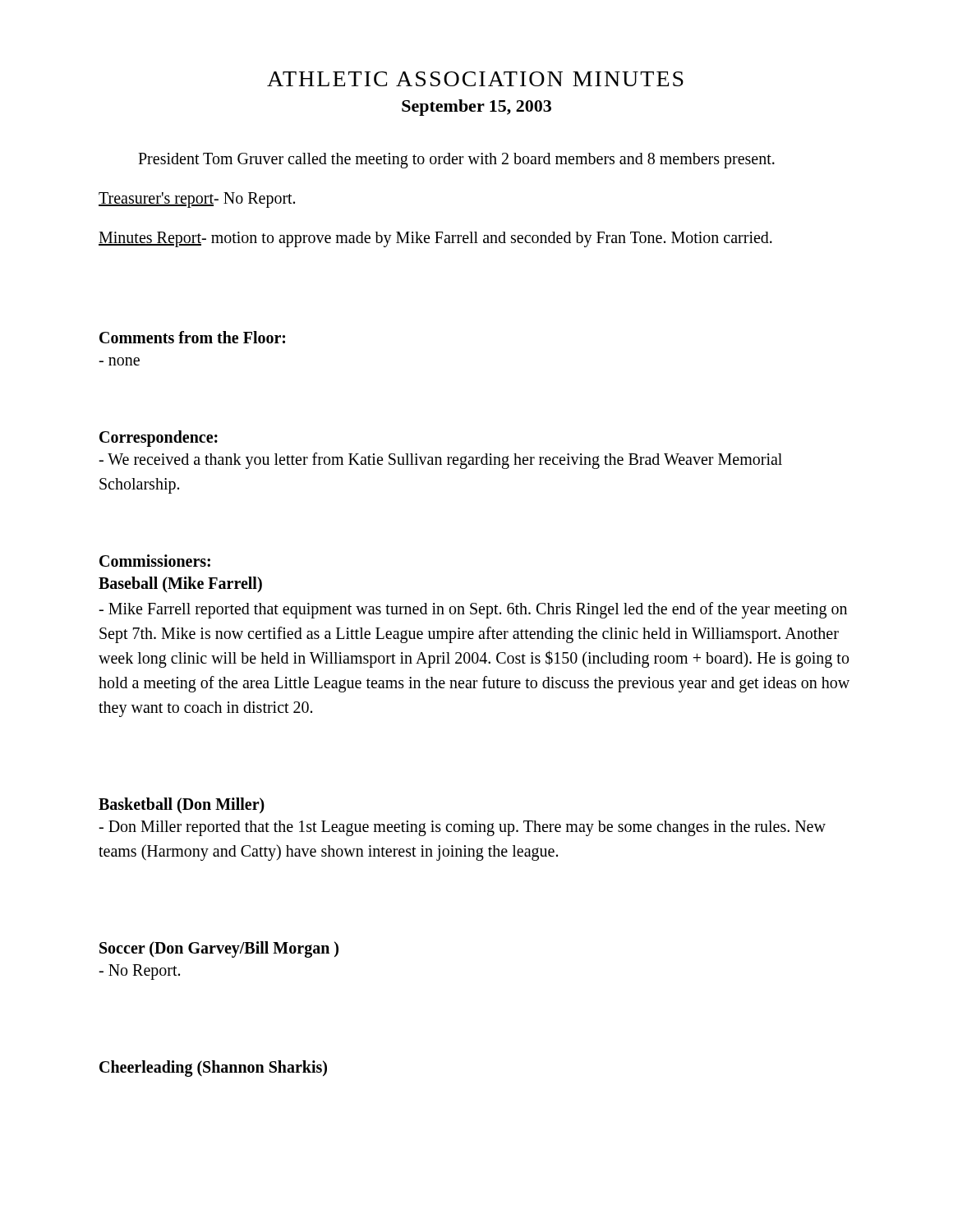Find the list item with the text "No Report."
The width and height of the screenshot is (953, 1232).
[x=140, y=970]
